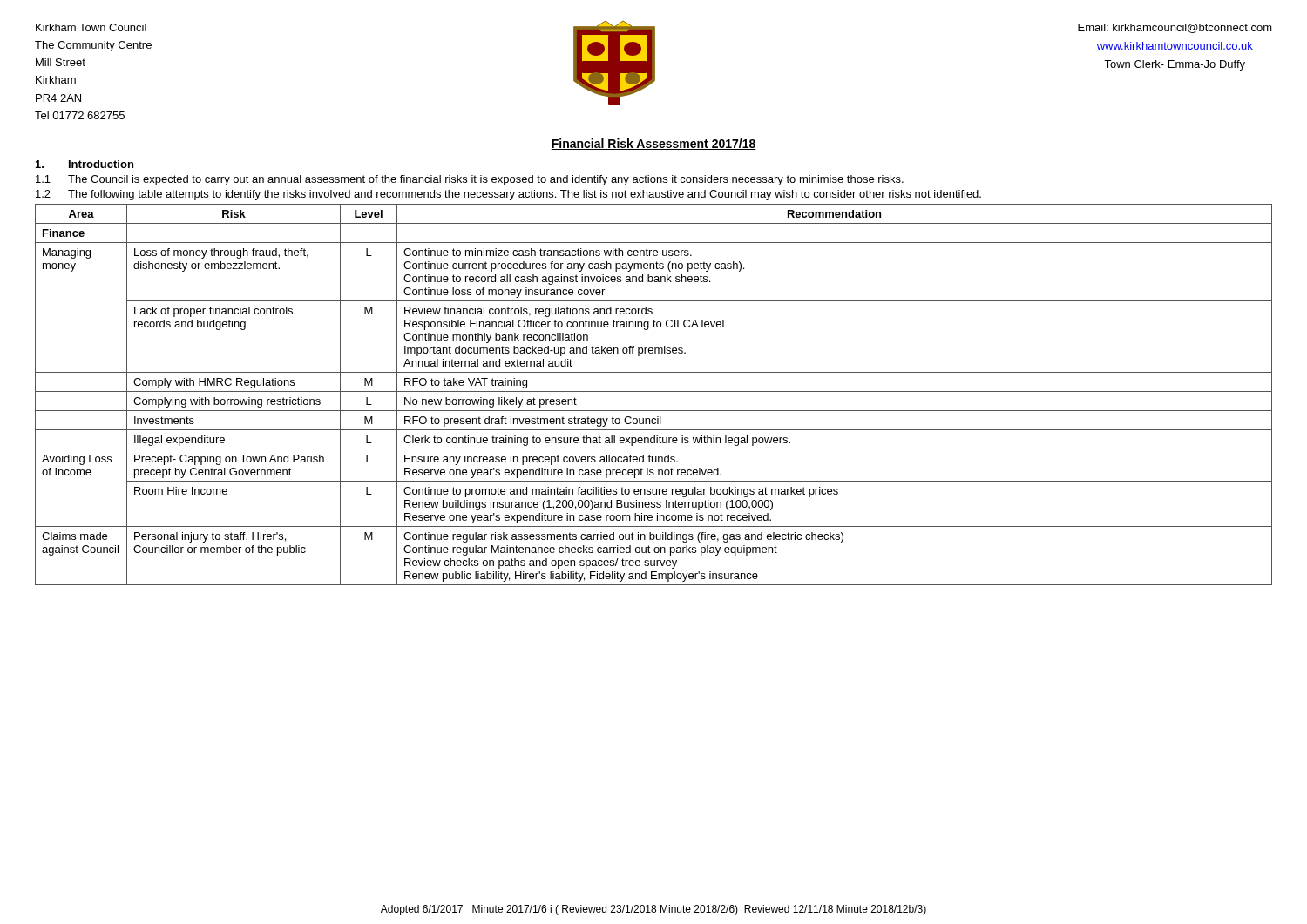Find the title
This screenshot has height=924, width=1307.
tap(654, 144)
